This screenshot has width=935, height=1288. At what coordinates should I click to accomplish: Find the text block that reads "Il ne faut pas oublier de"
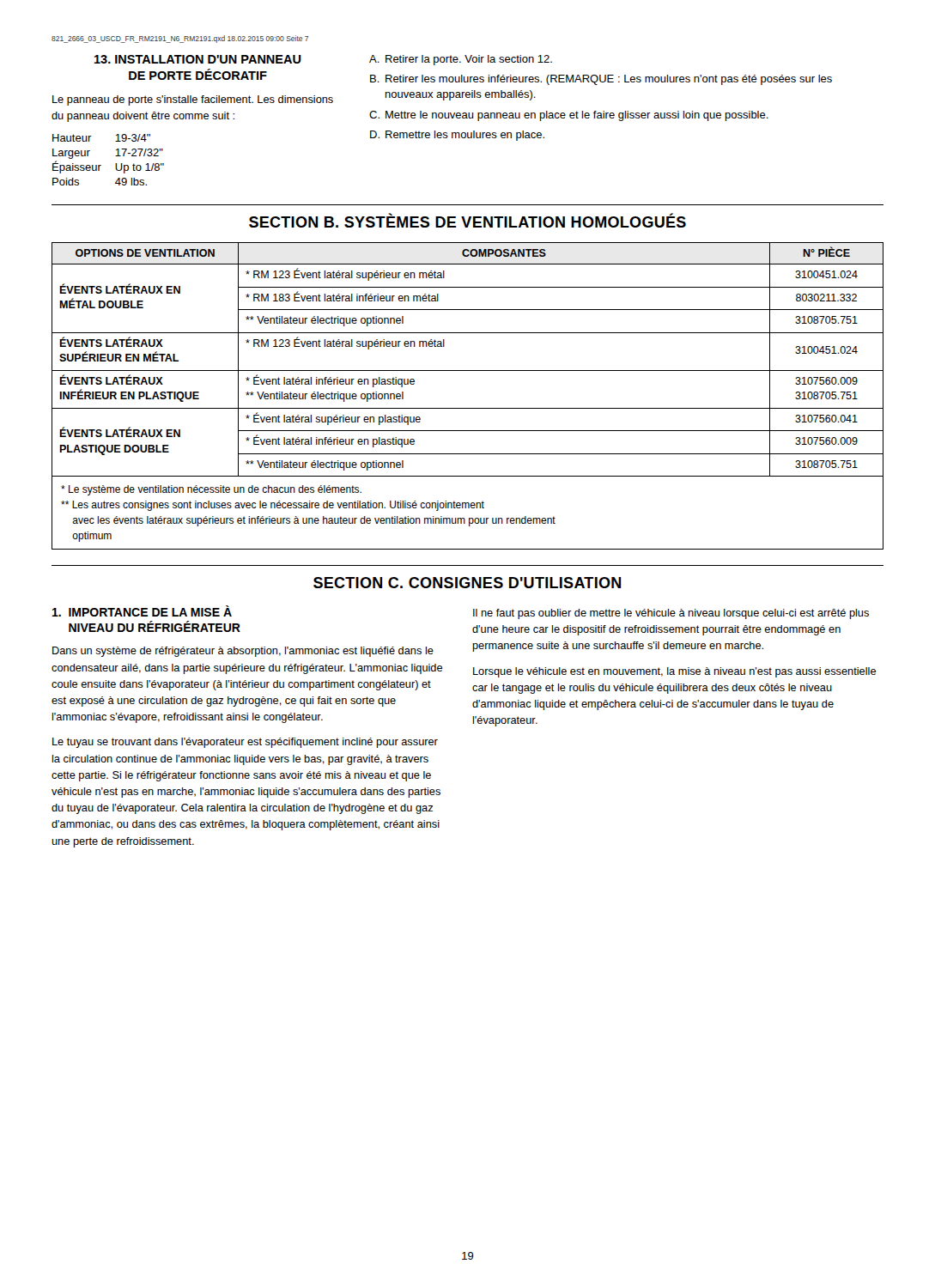tap(671, 629)
